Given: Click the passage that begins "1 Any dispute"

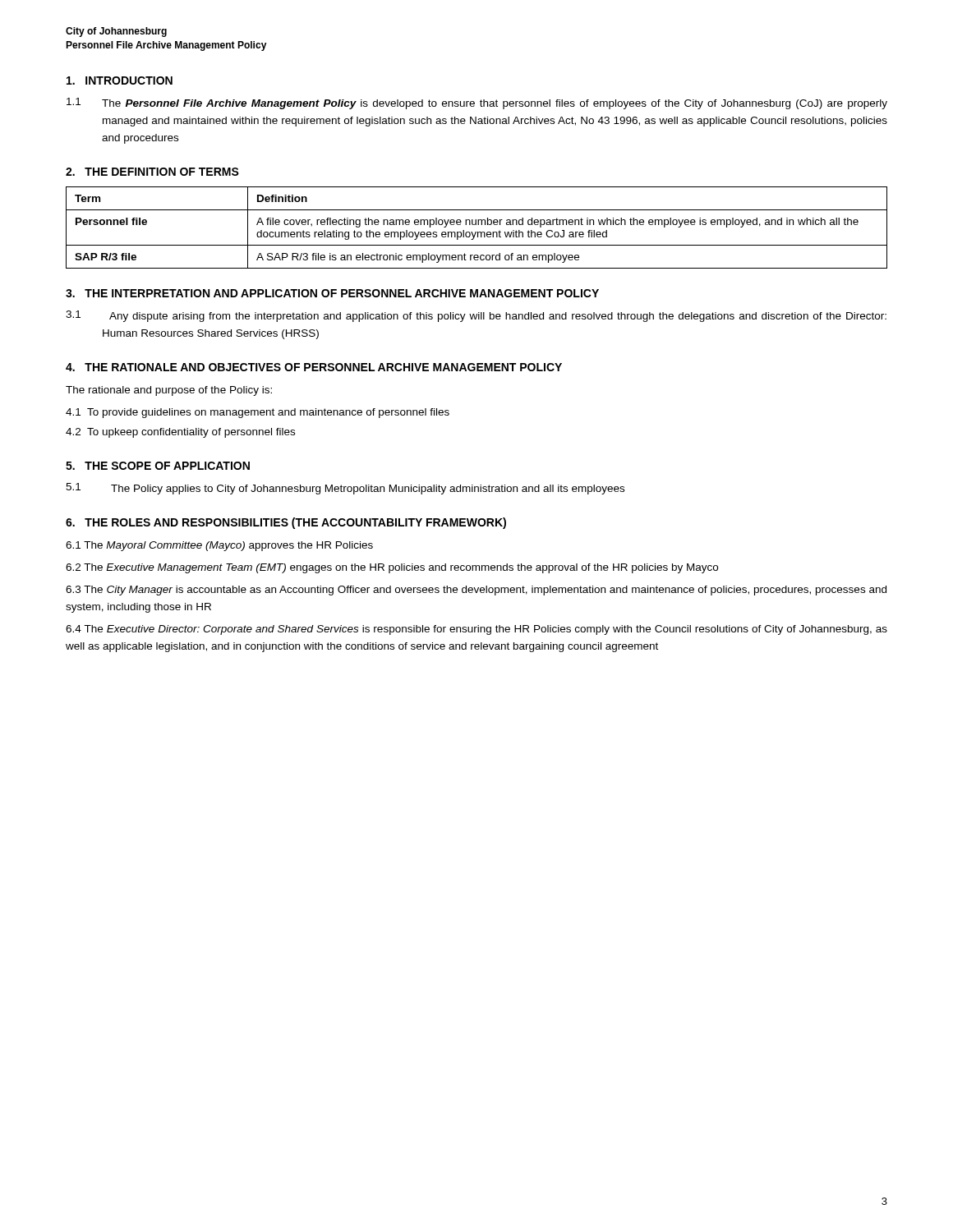Looking at the screenshot, I should click(x=476, y=325).
